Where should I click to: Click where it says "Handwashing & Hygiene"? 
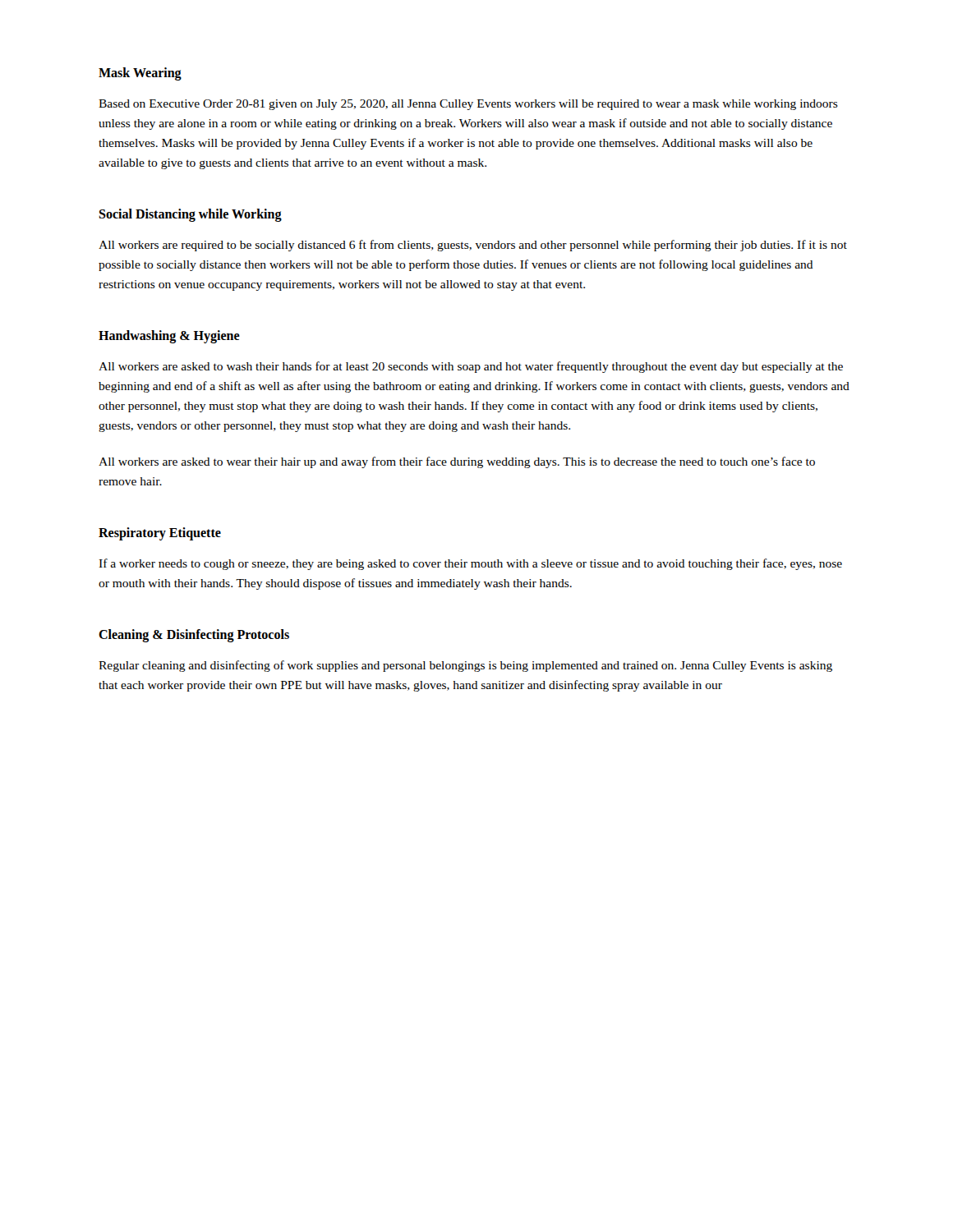tap(169, 336)
